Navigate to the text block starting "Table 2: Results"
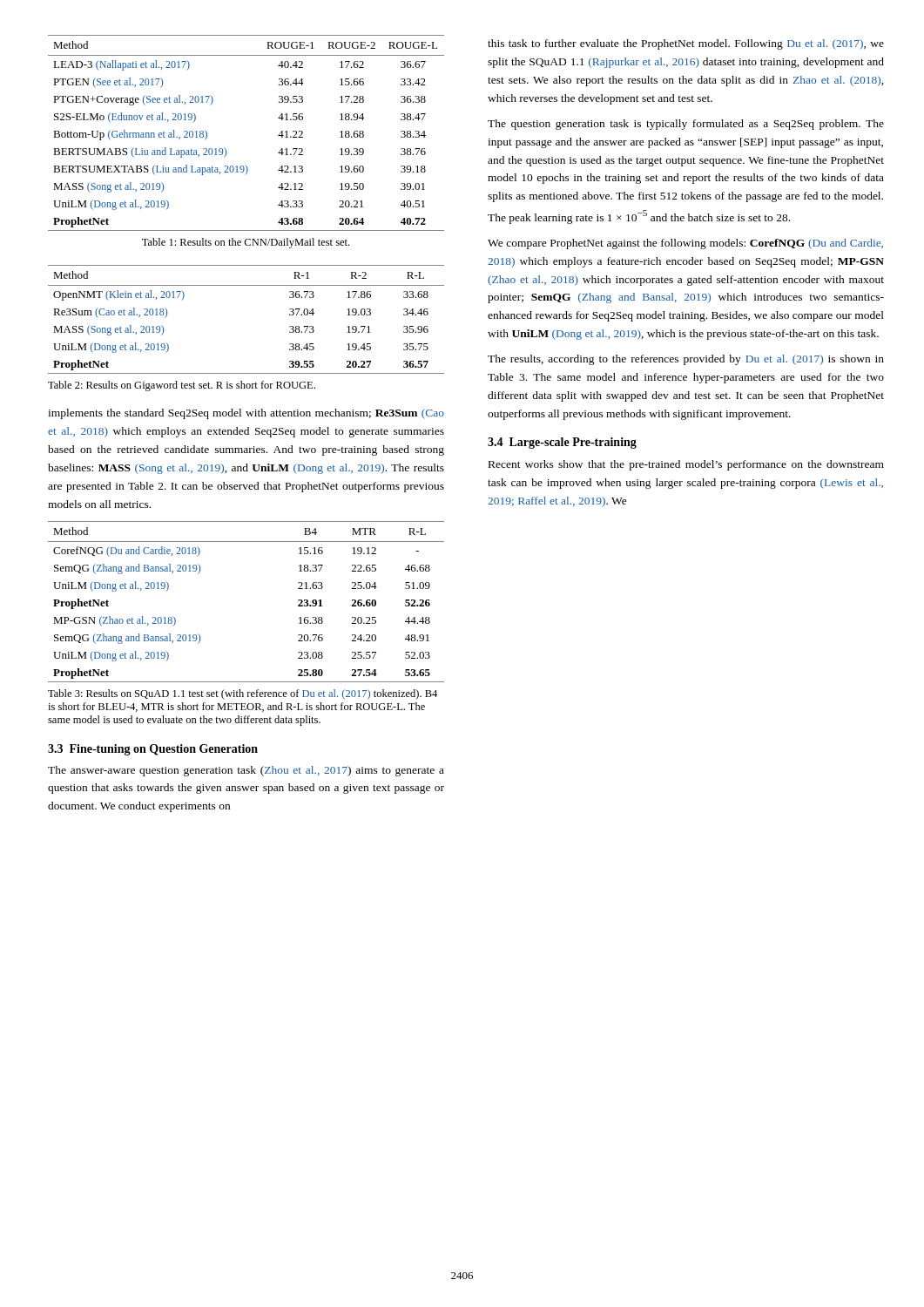Screen dimensions: 1307x924 pos(182,385)
